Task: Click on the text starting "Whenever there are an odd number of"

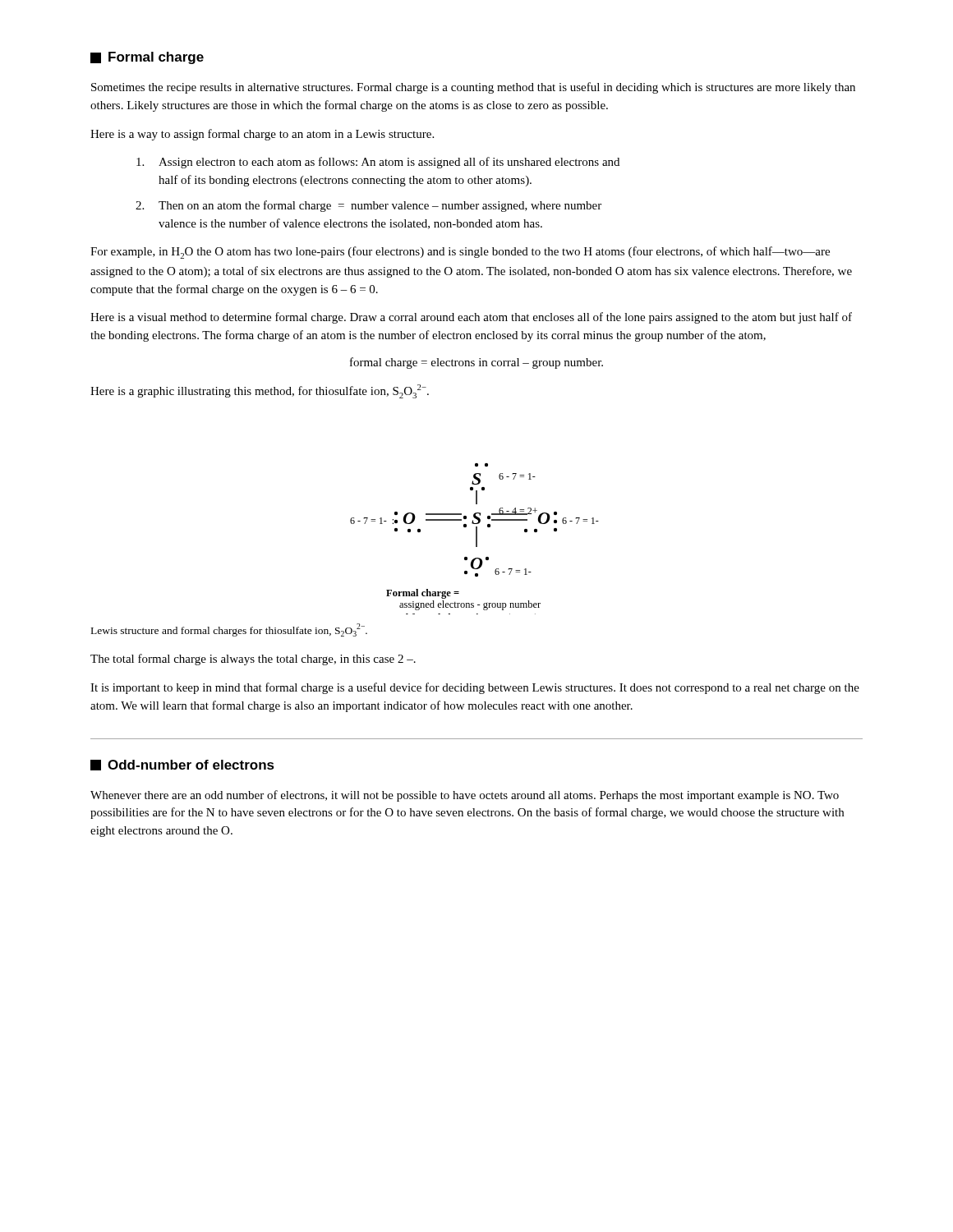Action: (x=467, y=813)
